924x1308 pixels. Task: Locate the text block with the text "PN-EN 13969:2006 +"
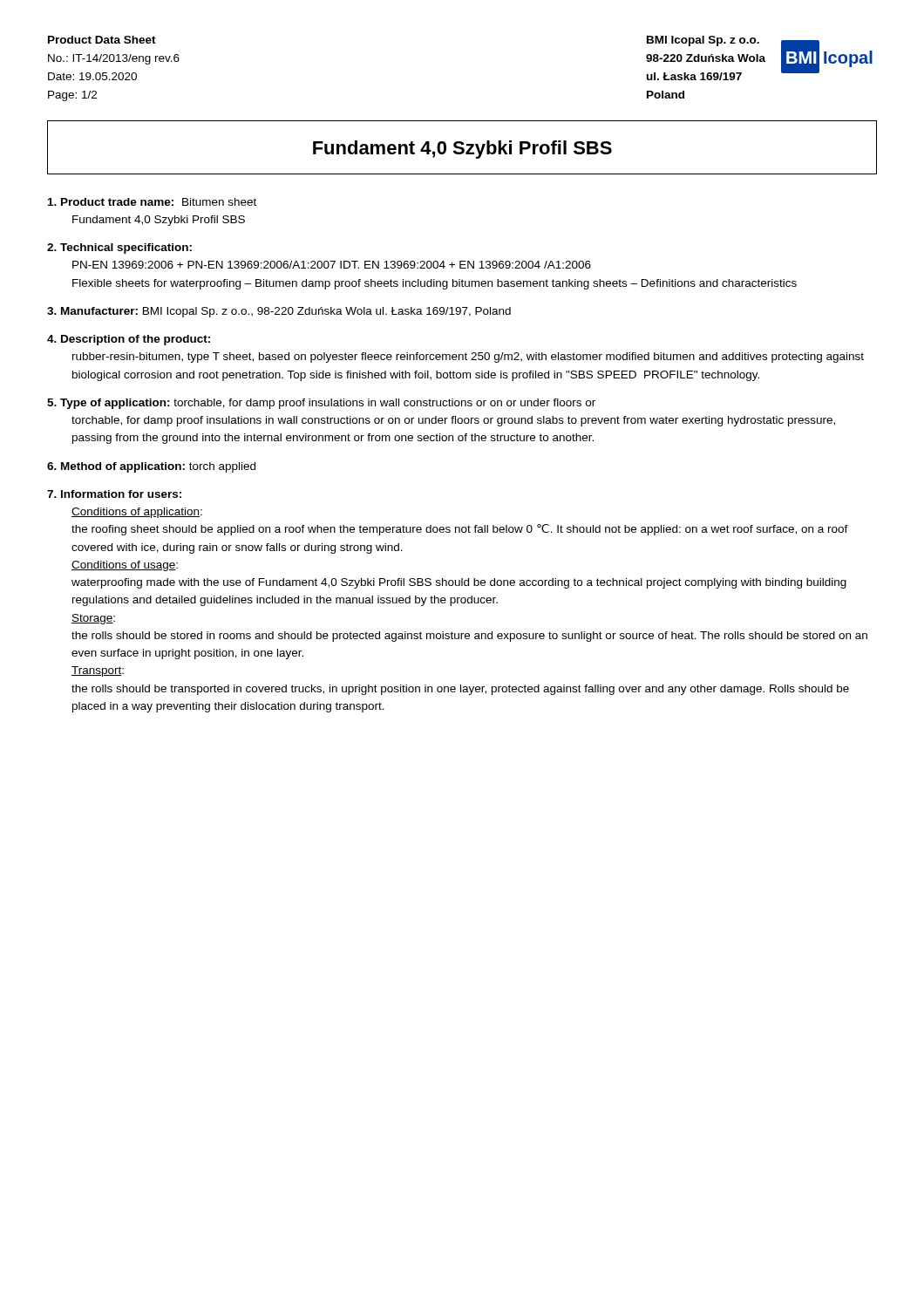tap(434, 274)
